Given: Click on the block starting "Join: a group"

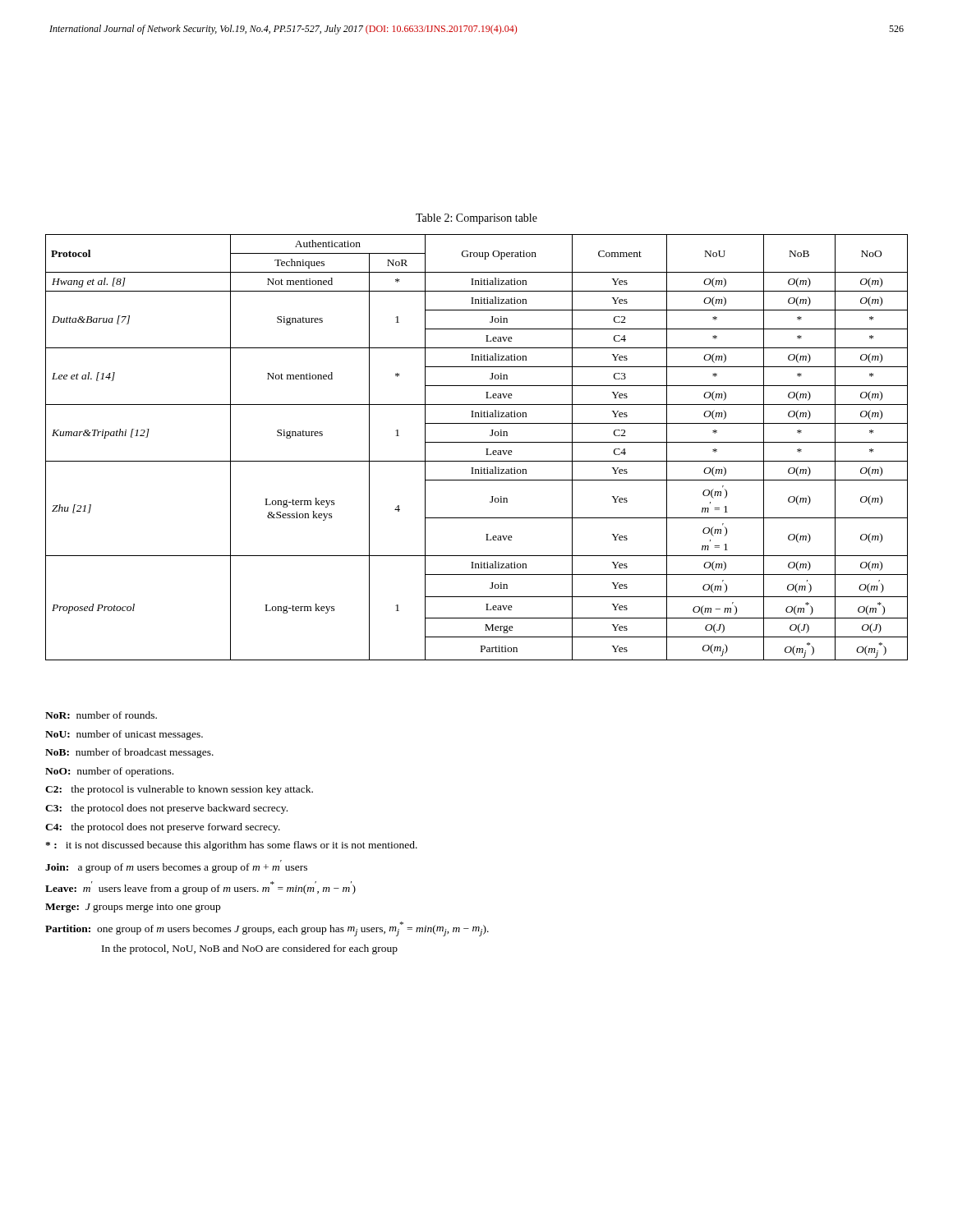Looking at the screenshot, I should coord(176,865).
